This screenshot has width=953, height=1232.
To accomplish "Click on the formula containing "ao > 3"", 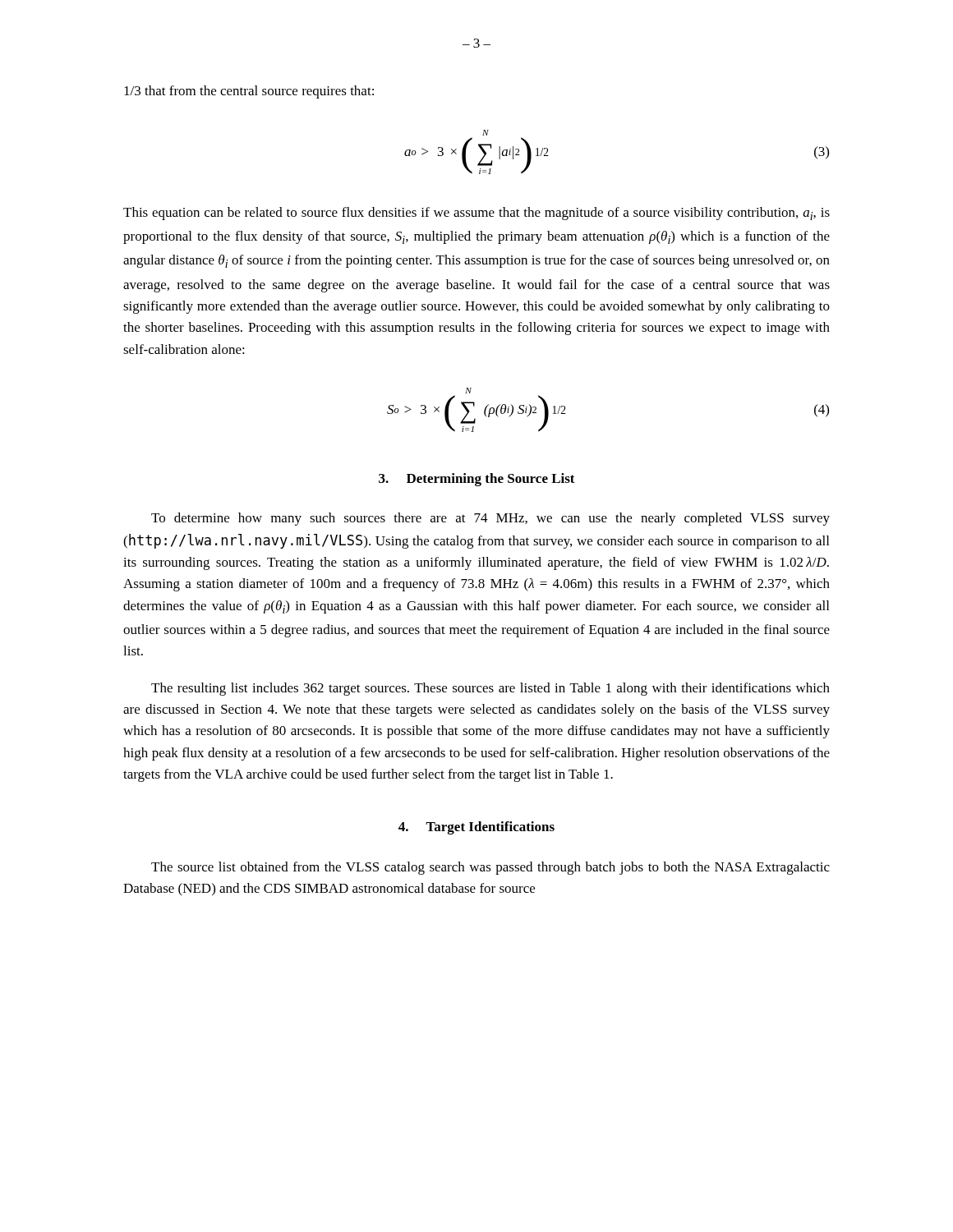I will tap(476, 152).
